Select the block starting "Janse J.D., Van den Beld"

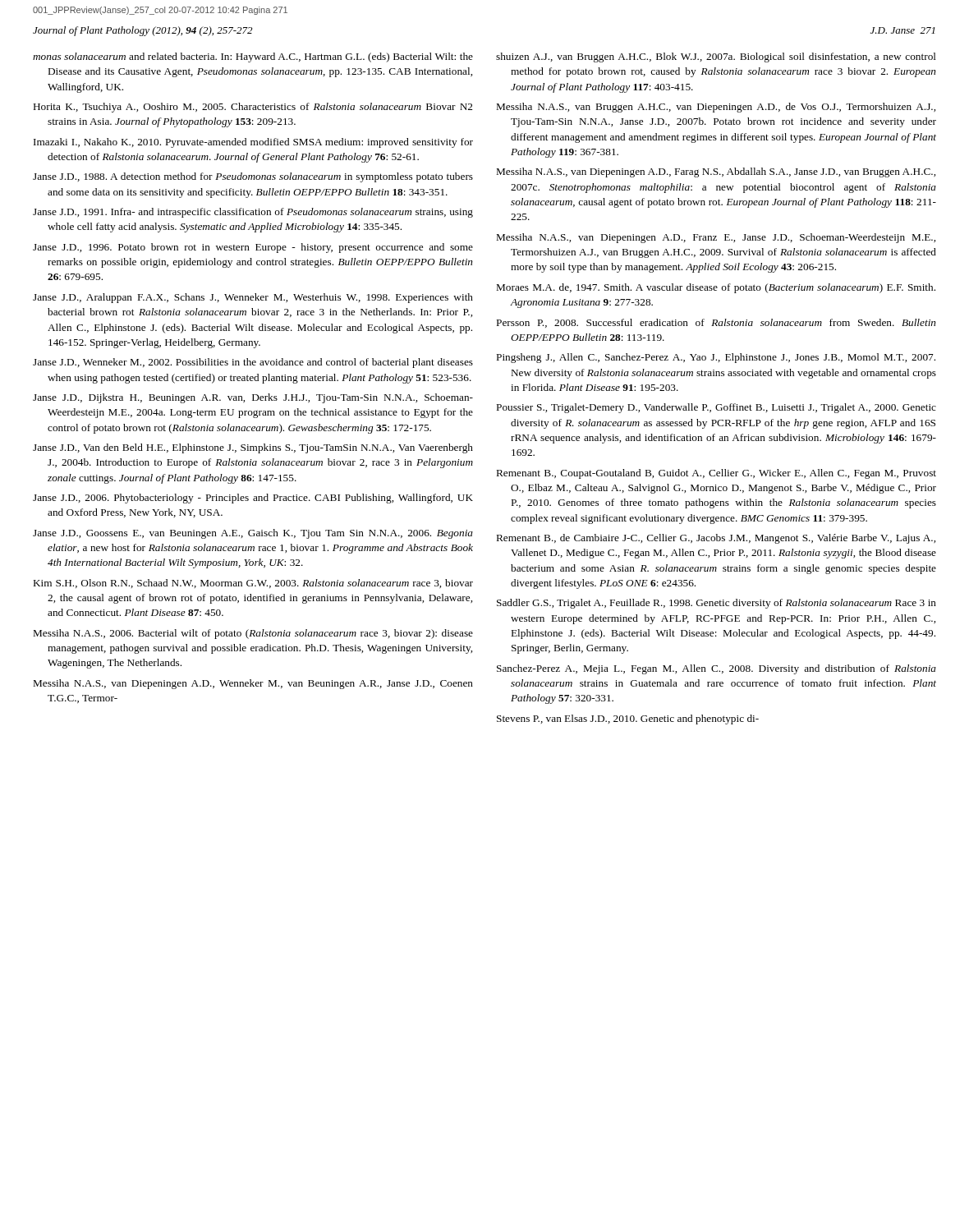(253, 462)
